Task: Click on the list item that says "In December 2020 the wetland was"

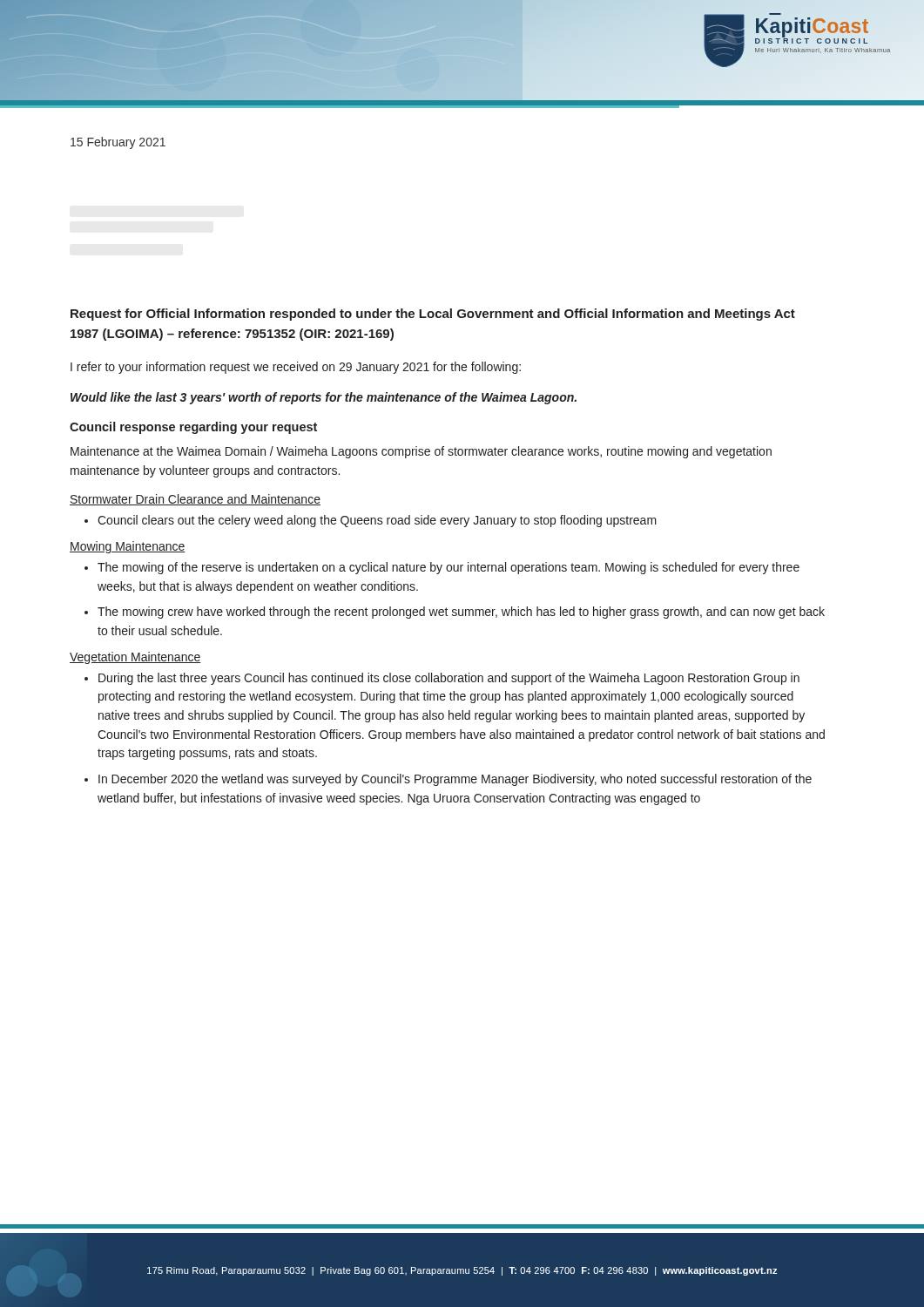Action: tap(455, 789)
